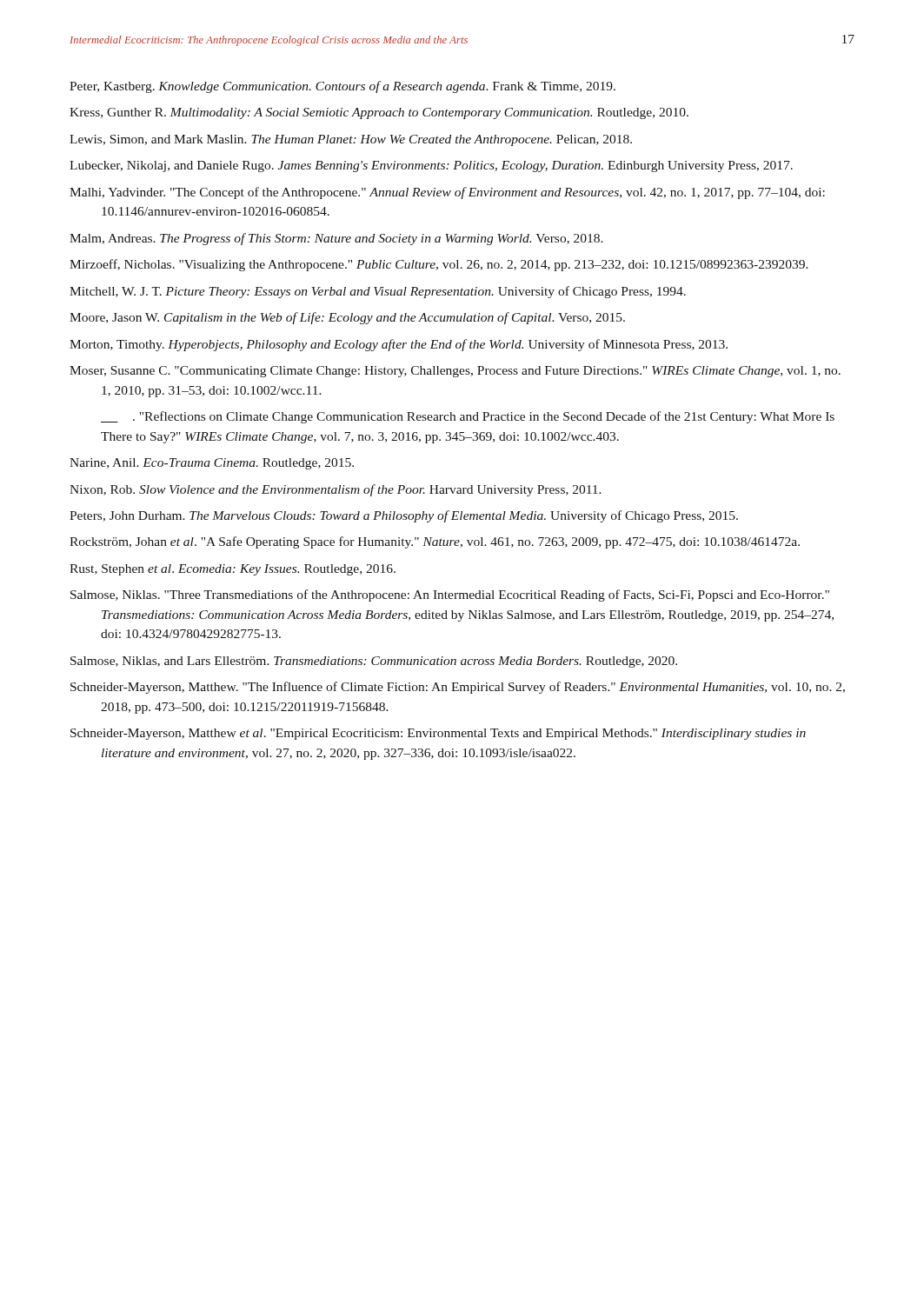The width and height of the screenshot is (924, 1304).
Task: Find the list item that reads "Malm, Andreas. The Progress"
Action: tap(337, 238)
